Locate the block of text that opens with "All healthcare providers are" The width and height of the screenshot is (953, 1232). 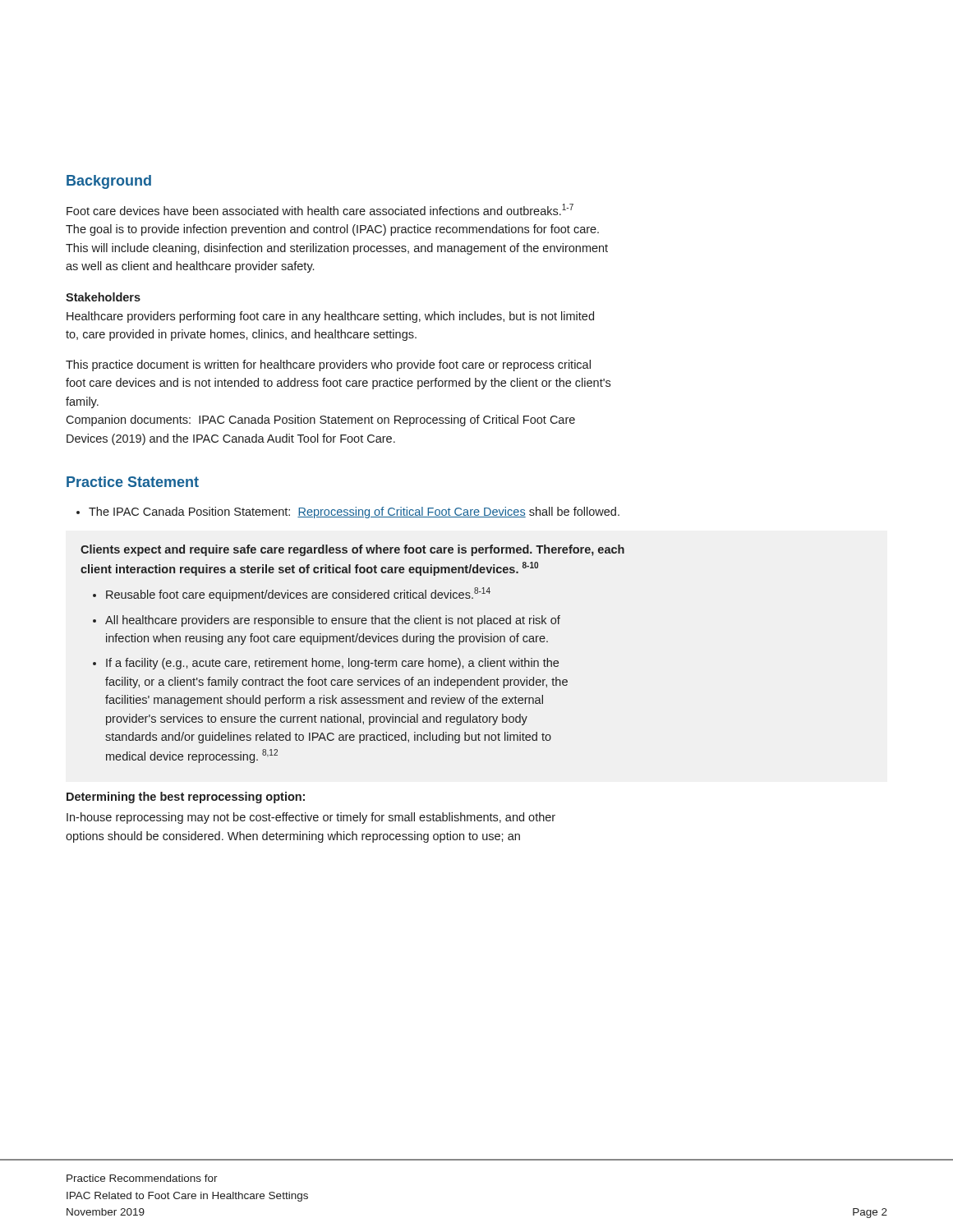pyautogui.click(x=489, y=629)
